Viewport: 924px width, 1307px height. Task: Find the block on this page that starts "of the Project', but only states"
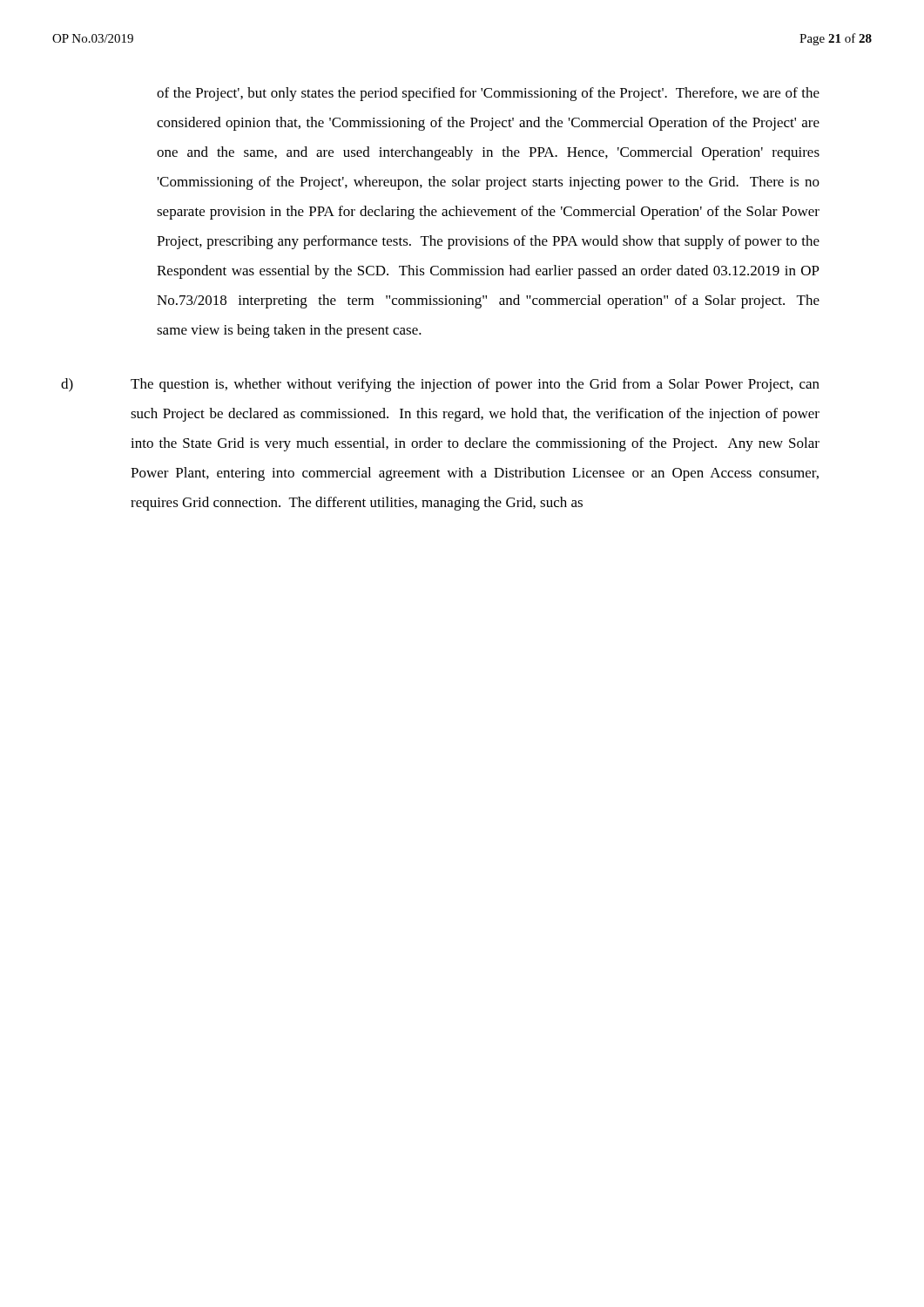pyautogui.click(x=488, y=211)
